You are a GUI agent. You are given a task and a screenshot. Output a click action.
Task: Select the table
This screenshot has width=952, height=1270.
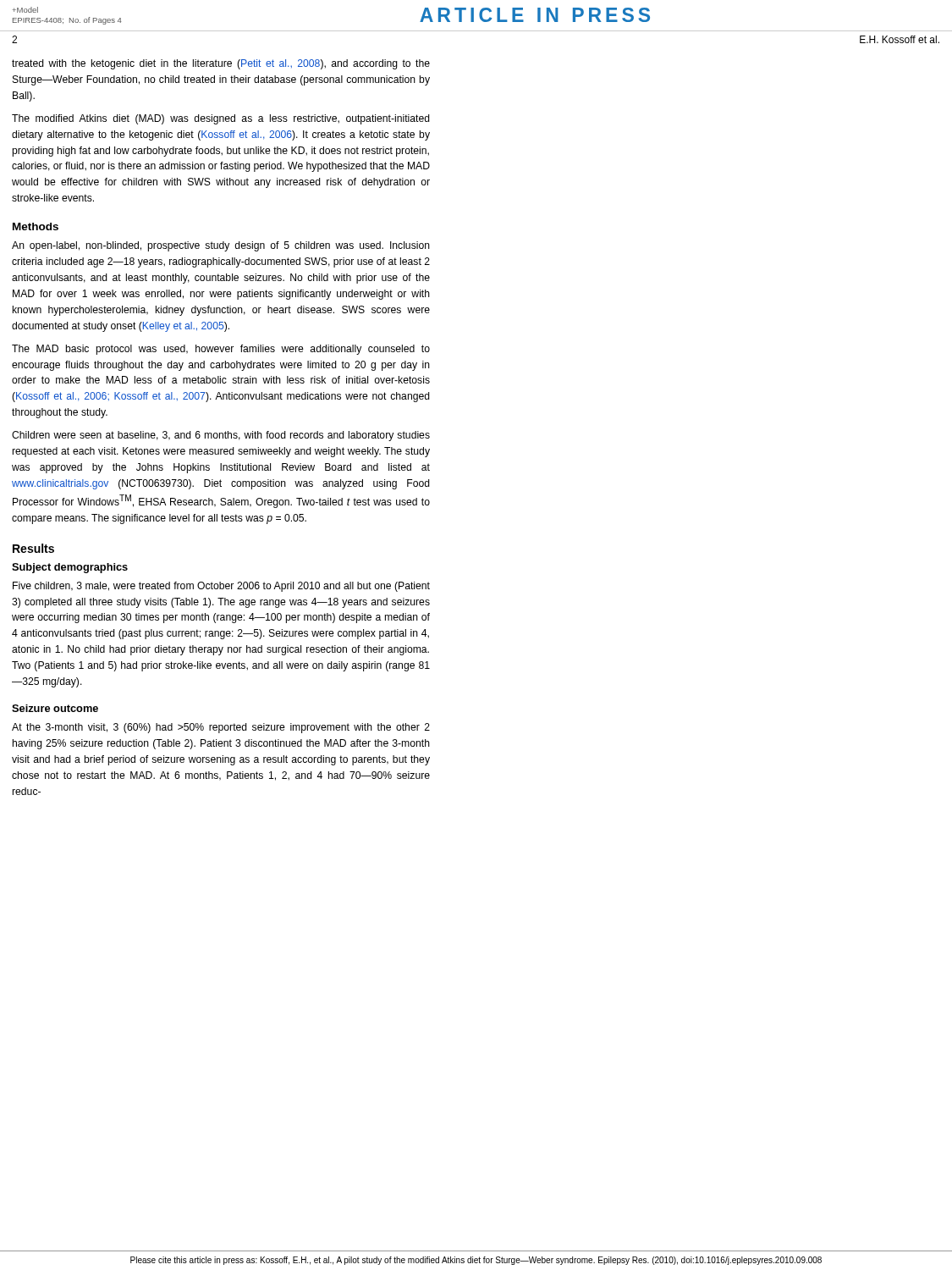[x=690, y=641]
